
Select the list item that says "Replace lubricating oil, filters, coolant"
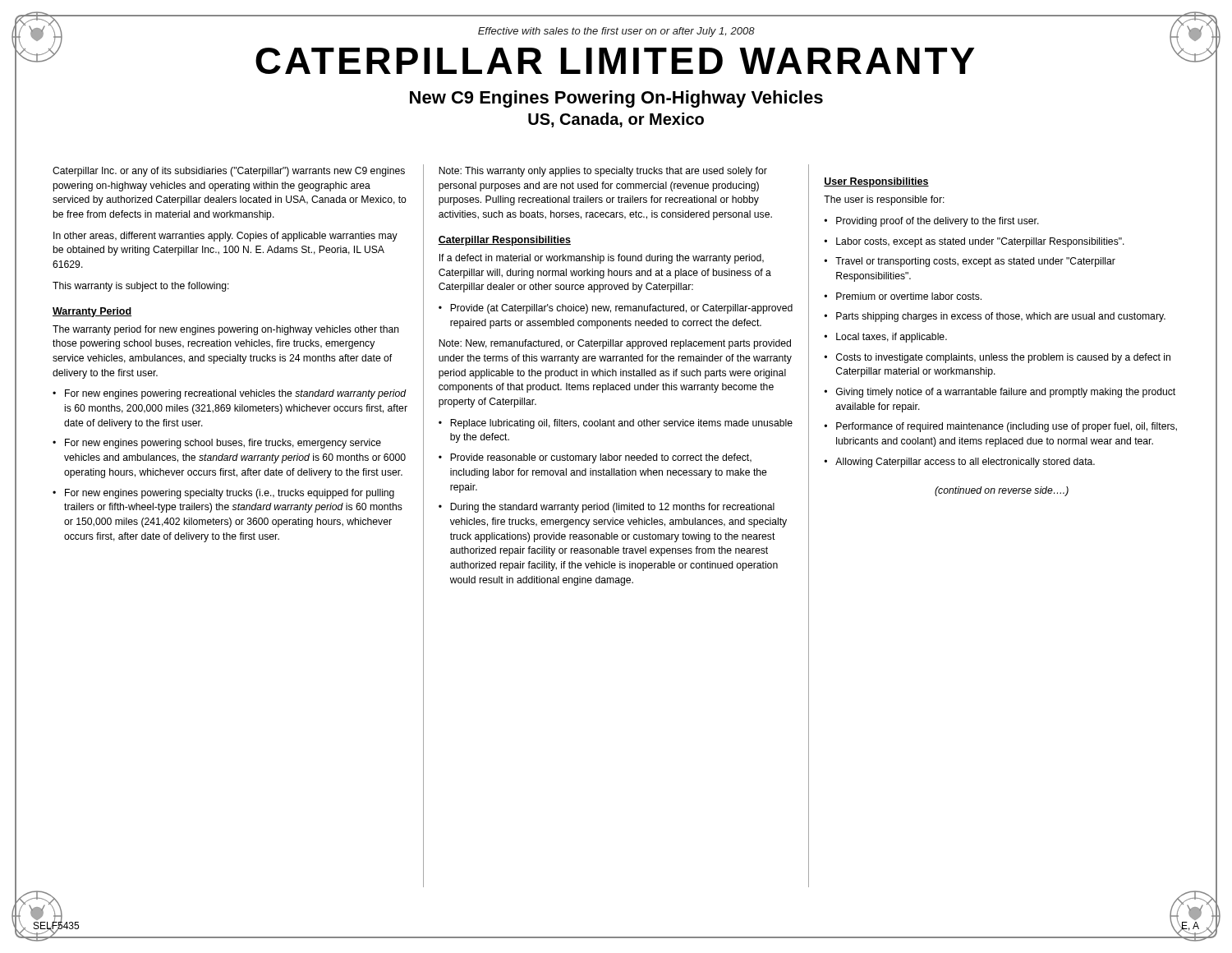click(x=621, y=430)
